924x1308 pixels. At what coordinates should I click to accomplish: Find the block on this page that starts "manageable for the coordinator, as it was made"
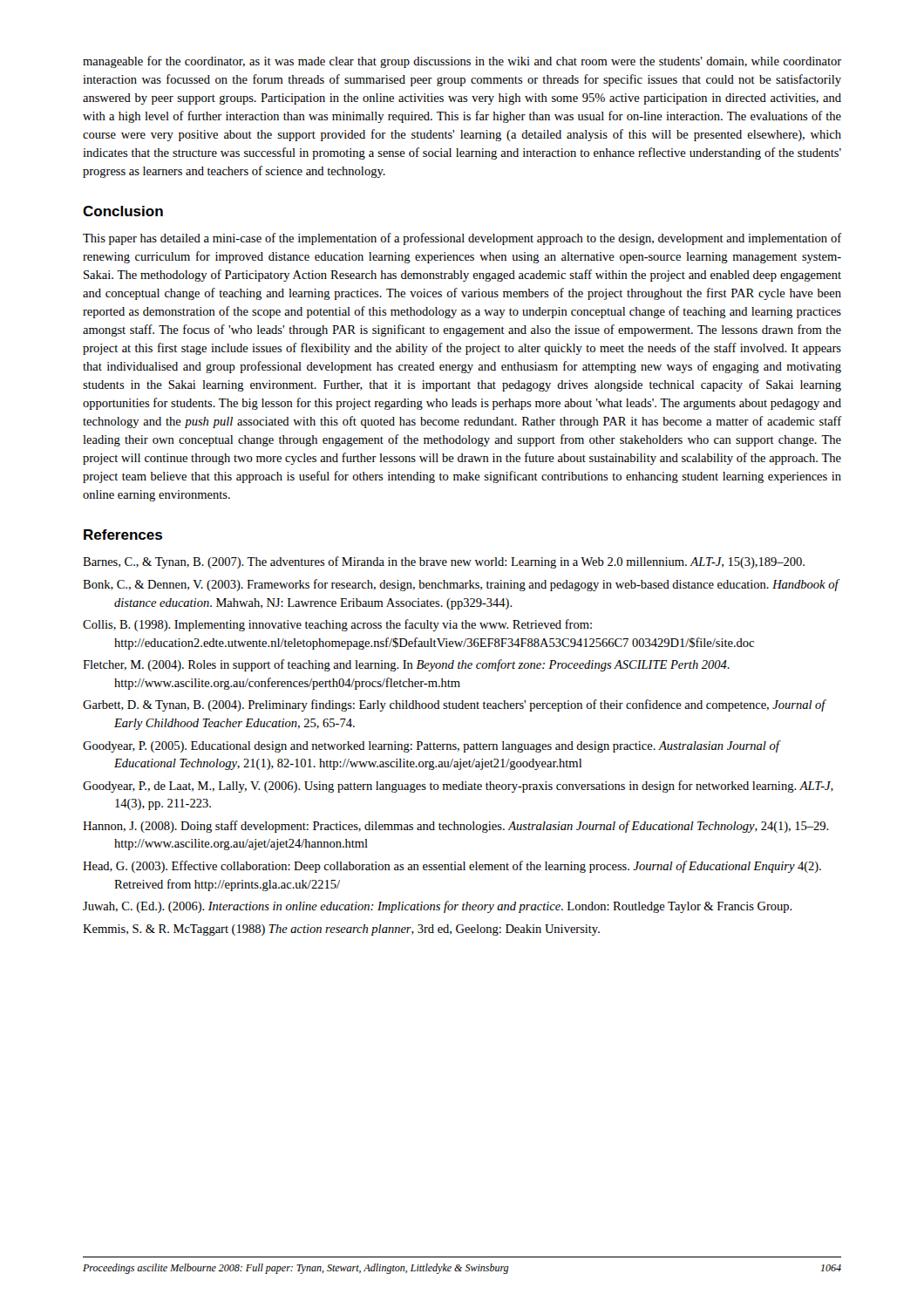pos(462,116)
